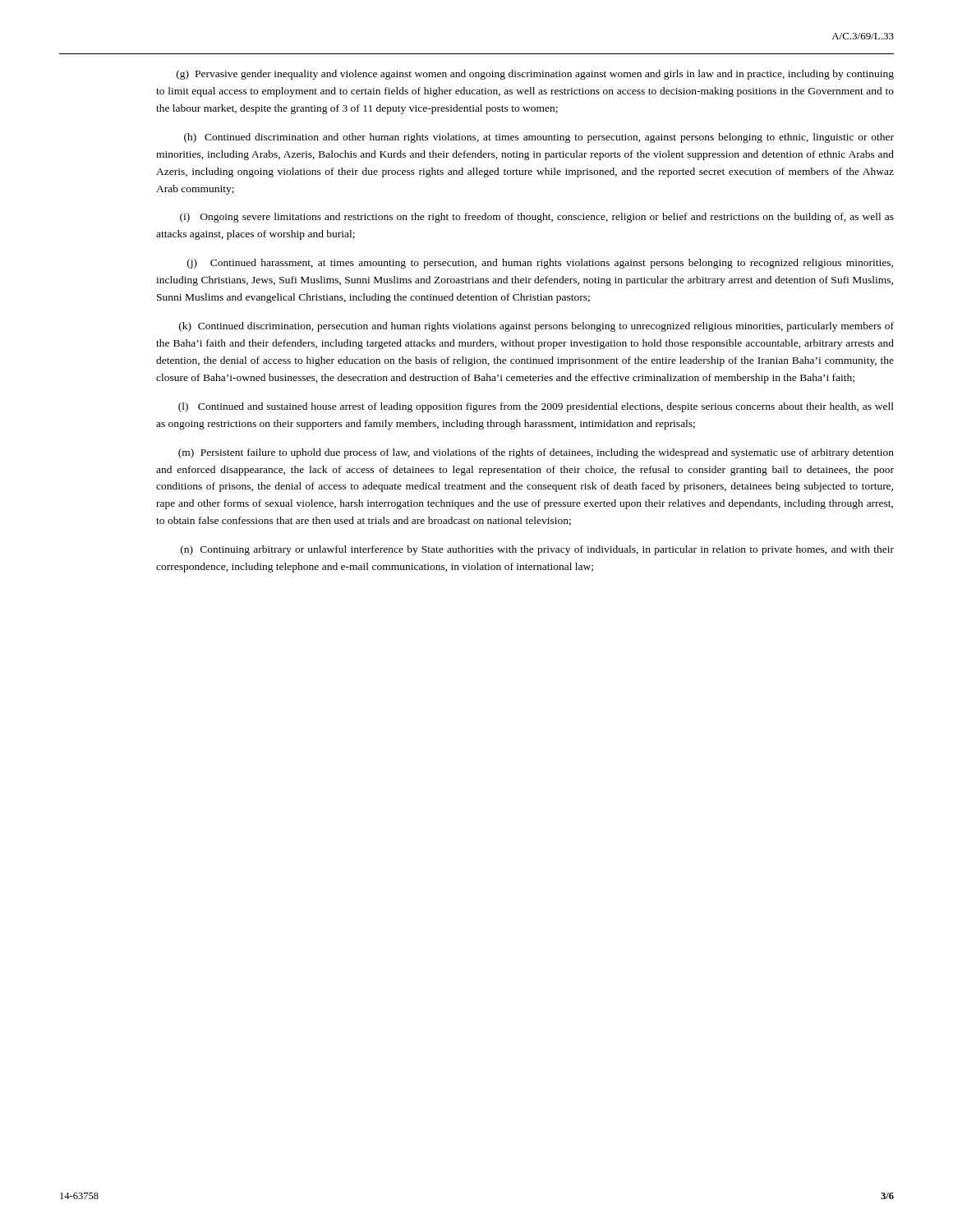Click on the passage starting "(m) Persistent failure to uphold due process"
The height and width of the screenshot is (1232, 953).
[x=525, y=486]
